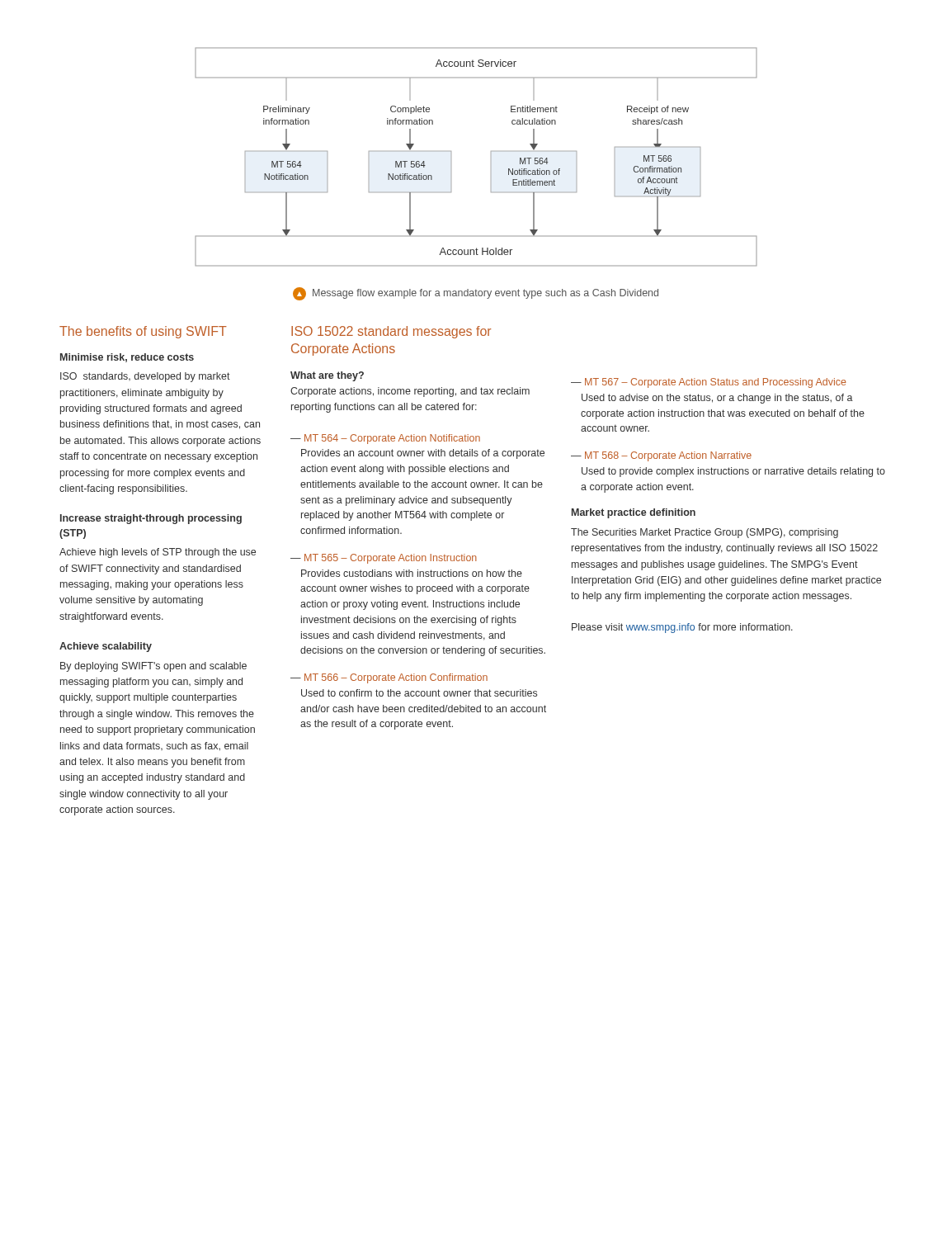
Task: Where is the caption that starts "▲ Message flow"?
Action: (x=476, y=294)
